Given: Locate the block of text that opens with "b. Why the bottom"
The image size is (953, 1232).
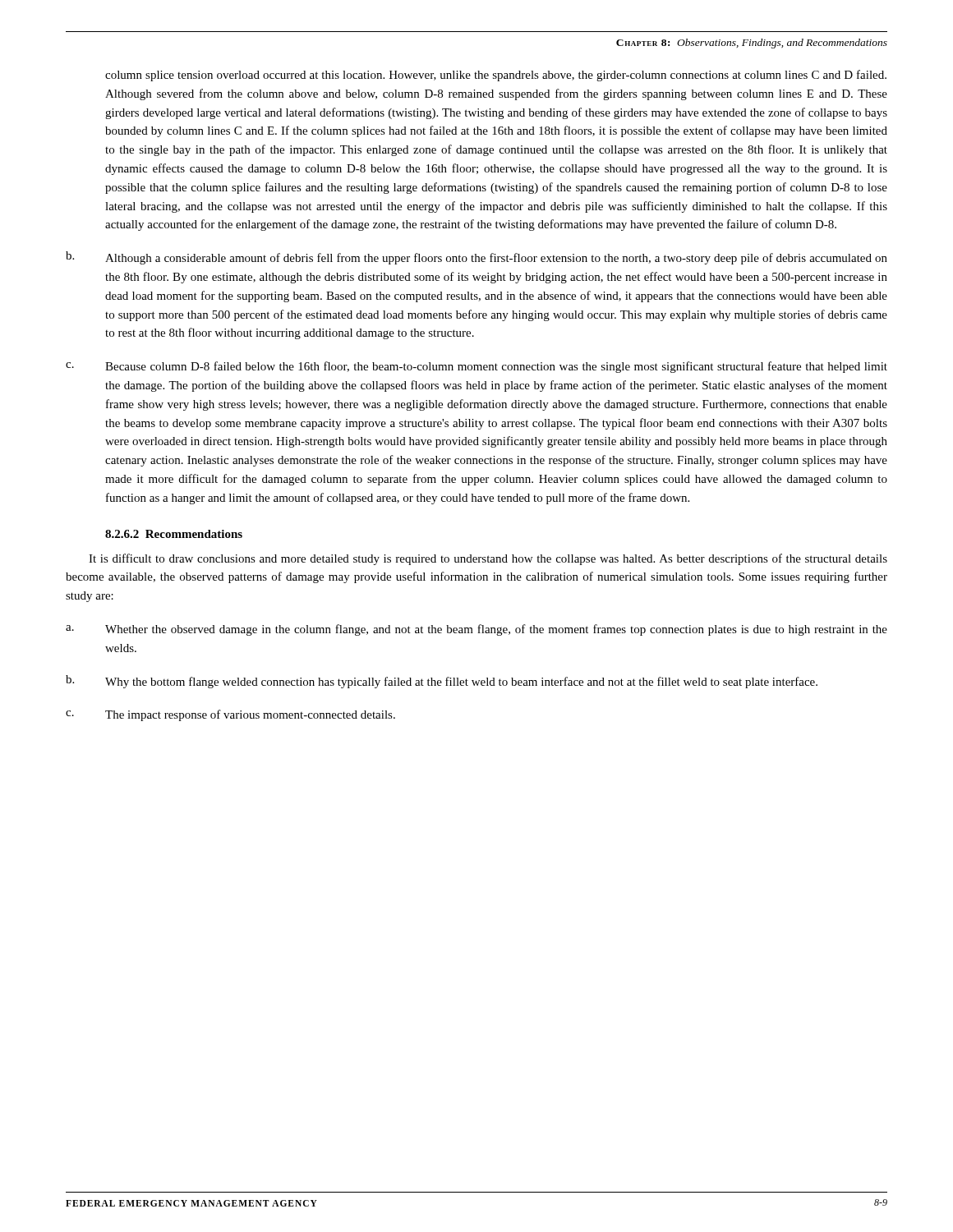Looking at the screenshot, I should (476, 682).
